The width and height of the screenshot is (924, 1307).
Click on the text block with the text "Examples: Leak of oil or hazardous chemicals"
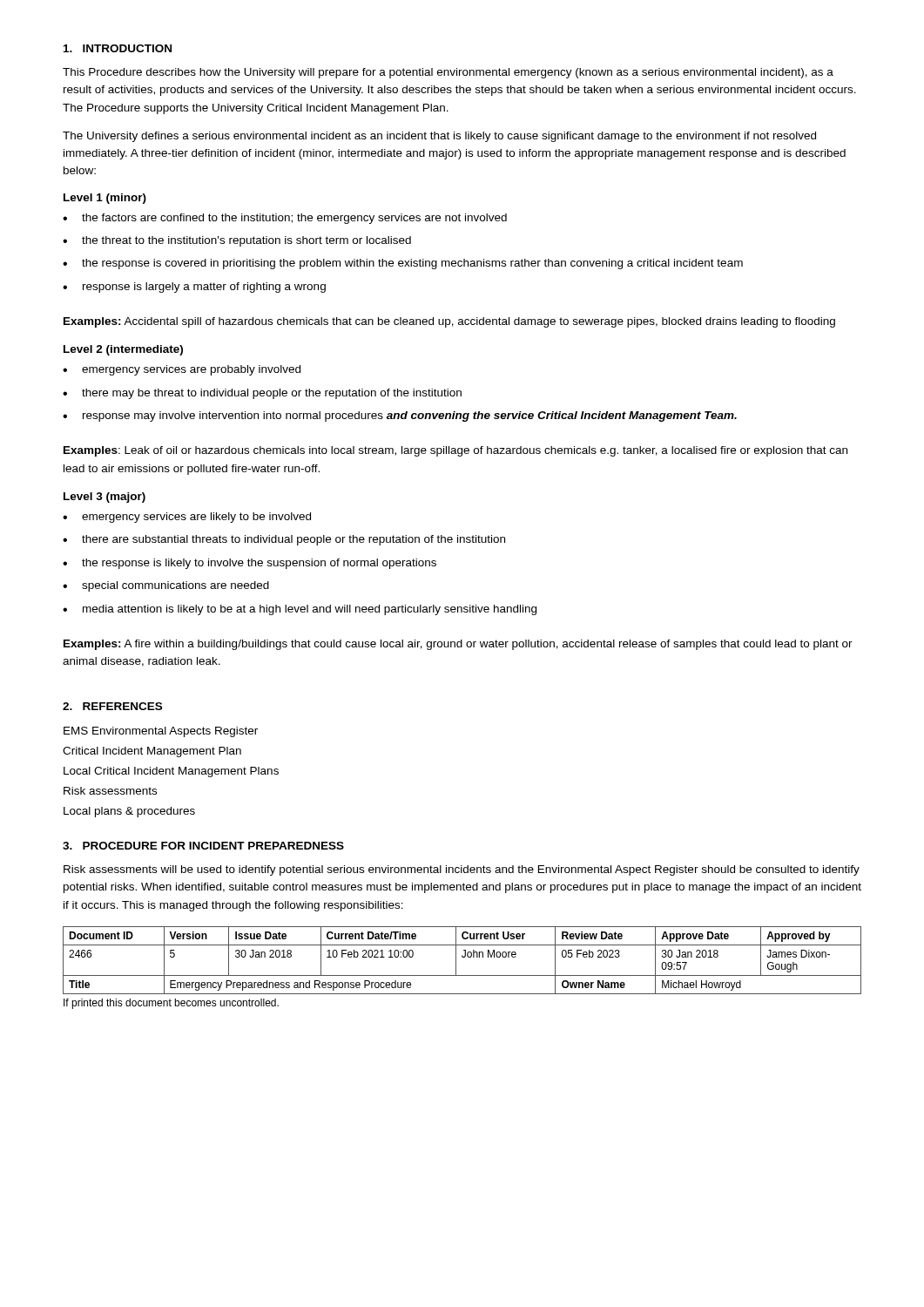pyautogui.click(x=455, y=459)
